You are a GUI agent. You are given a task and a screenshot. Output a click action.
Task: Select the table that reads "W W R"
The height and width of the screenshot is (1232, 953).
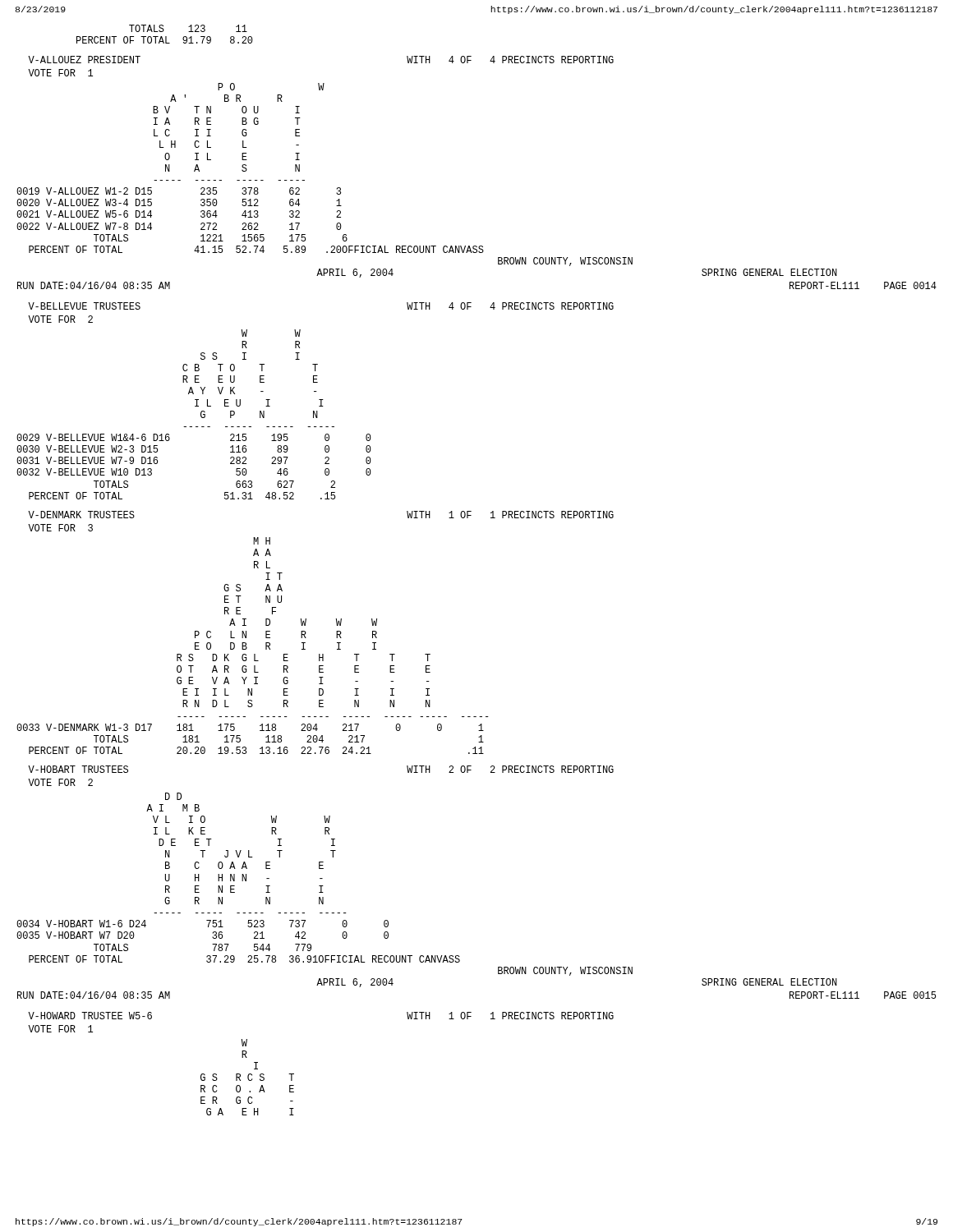coord(476,415)
